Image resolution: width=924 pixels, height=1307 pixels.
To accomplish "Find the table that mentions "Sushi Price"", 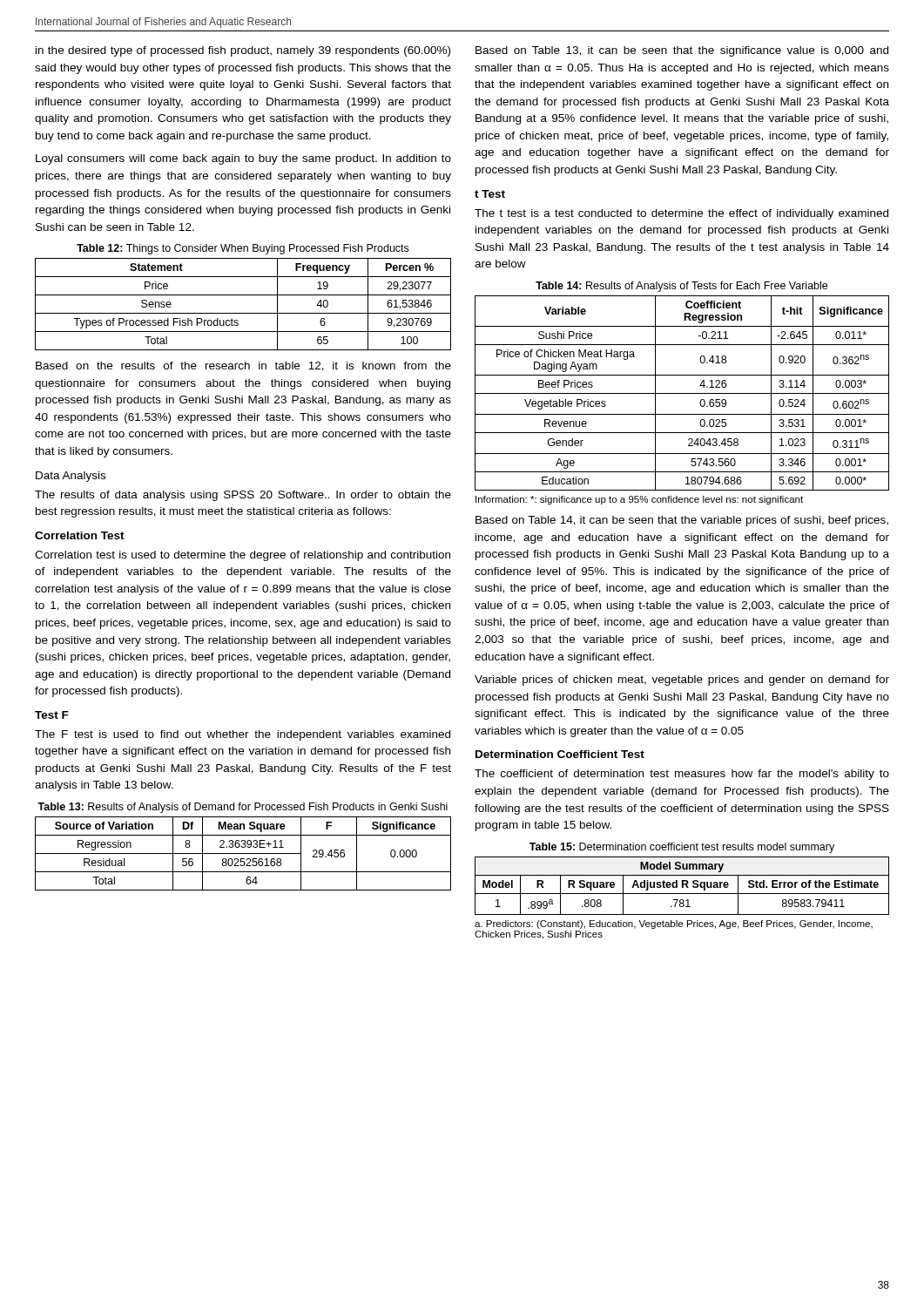I will (x=682, y=393).
